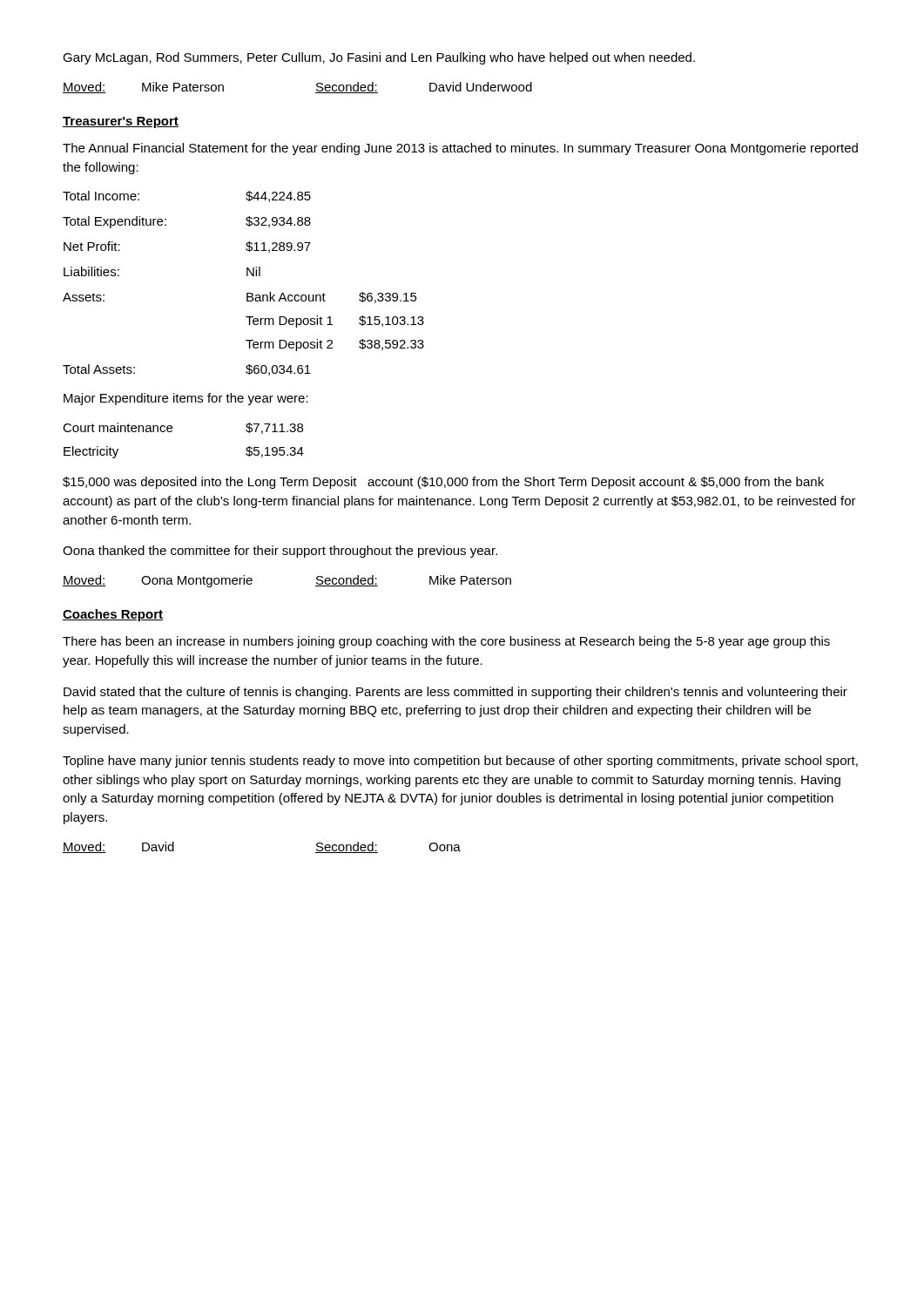Select the text block starting "Total Expenditure: $32,934.88"

click(x=111, y=222)
